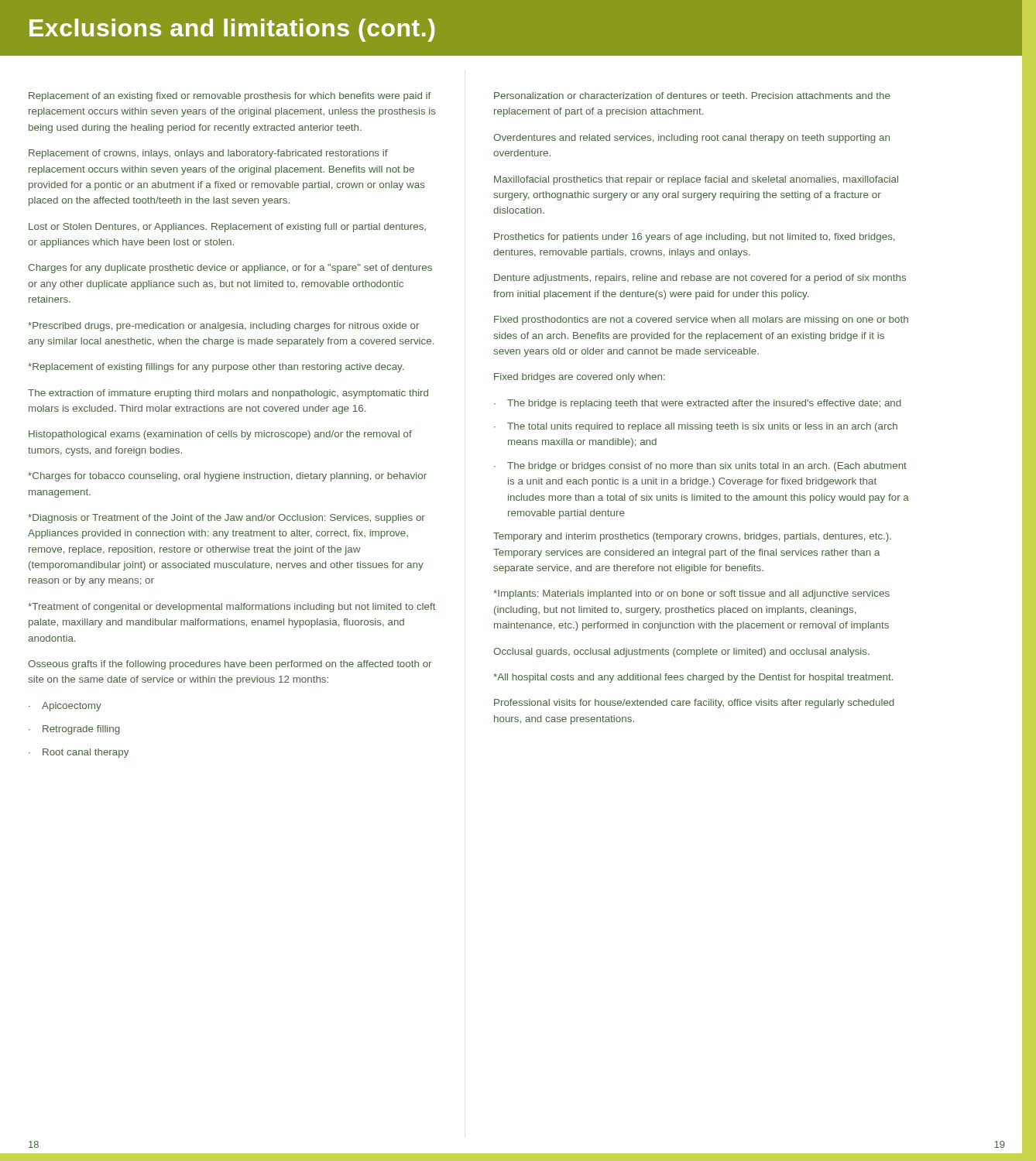This screenshot has width=1036, height=1161.
Task: Locate the list item with the text "Root canal therapy"
Action: click(x=85, y=752)
